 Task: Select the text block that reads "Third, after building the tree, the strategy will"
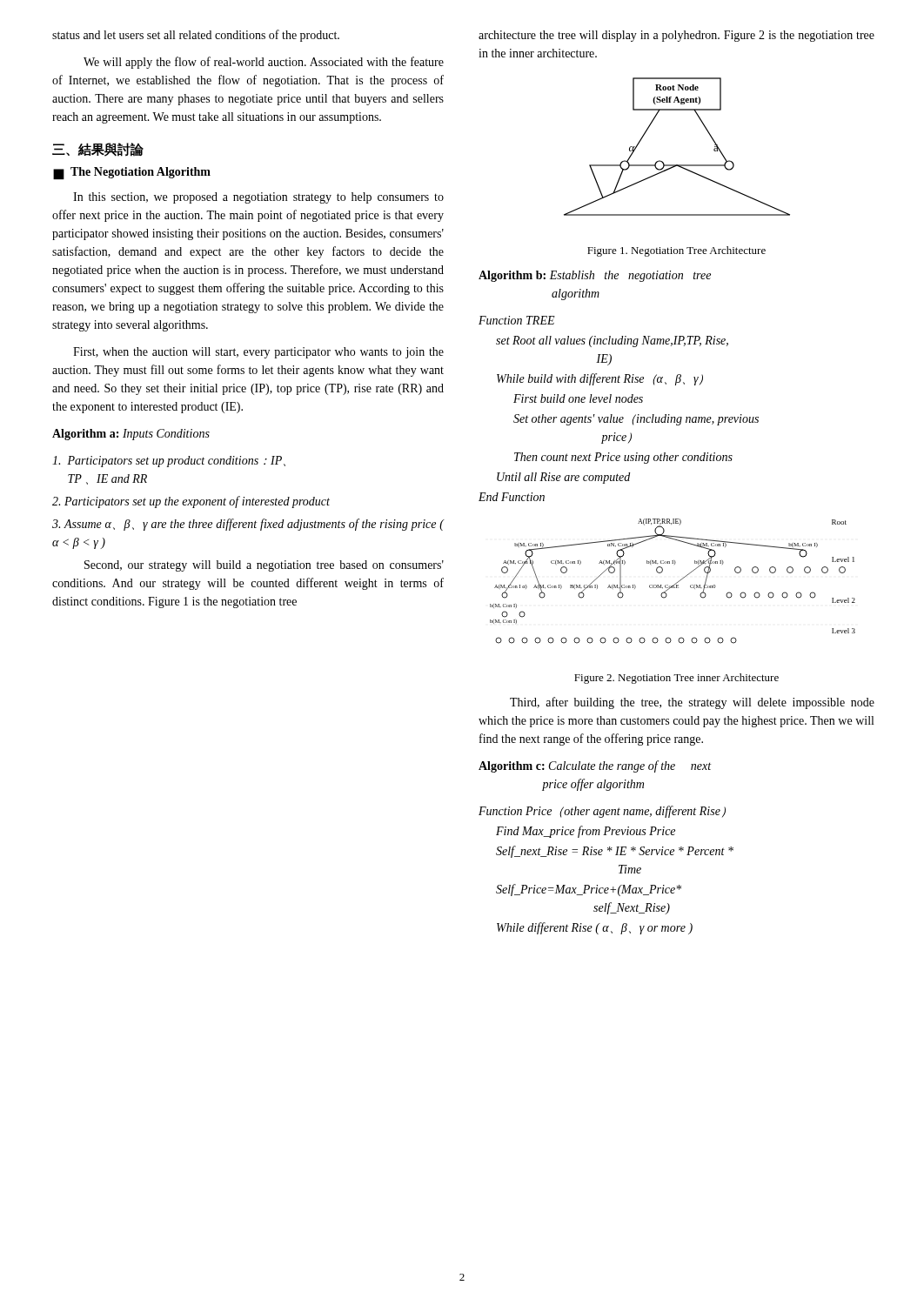pyautogui.click(x=676, y=721)
